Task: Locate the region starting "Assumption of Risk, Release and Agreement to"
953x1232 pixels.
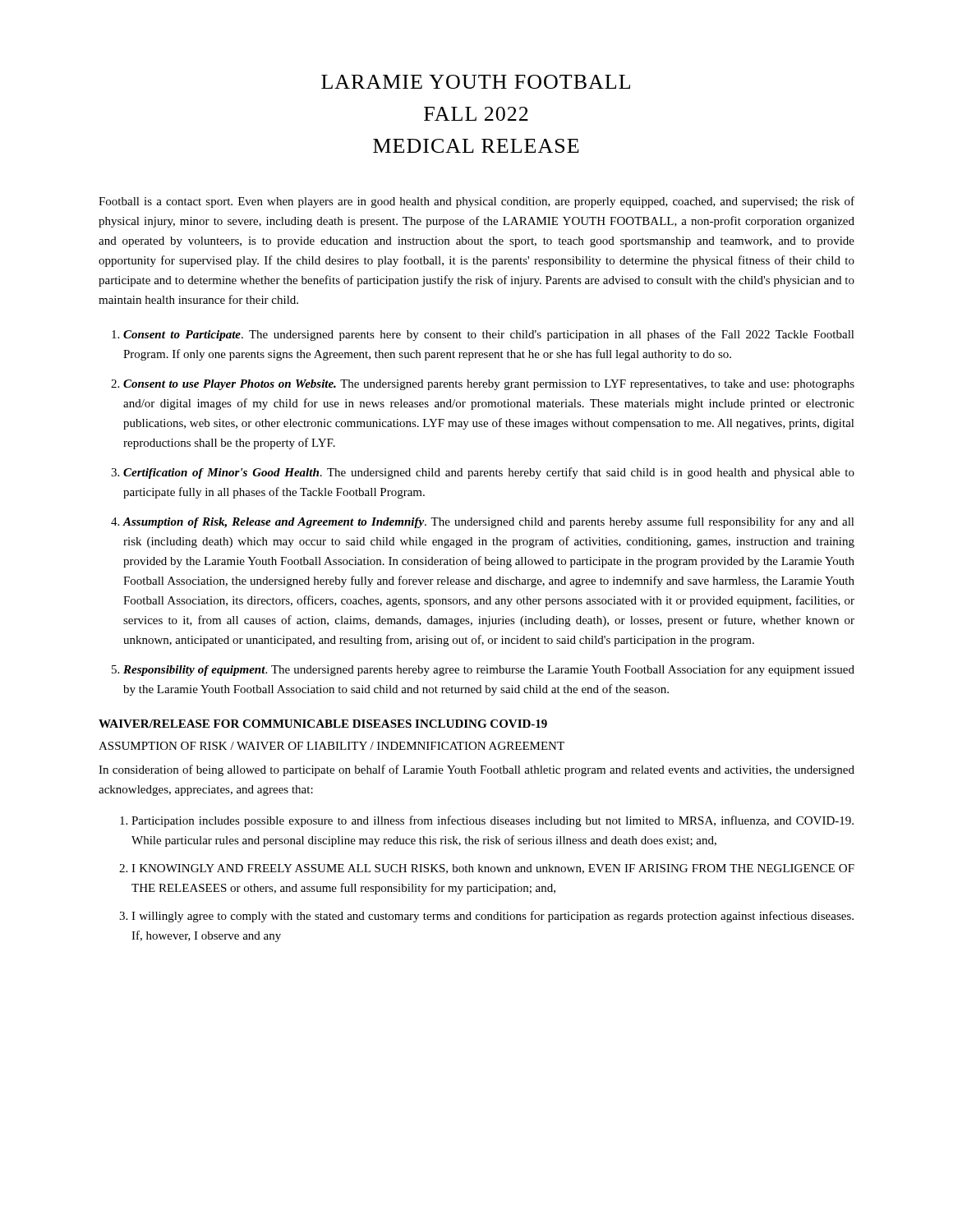Action: point(489,581)
